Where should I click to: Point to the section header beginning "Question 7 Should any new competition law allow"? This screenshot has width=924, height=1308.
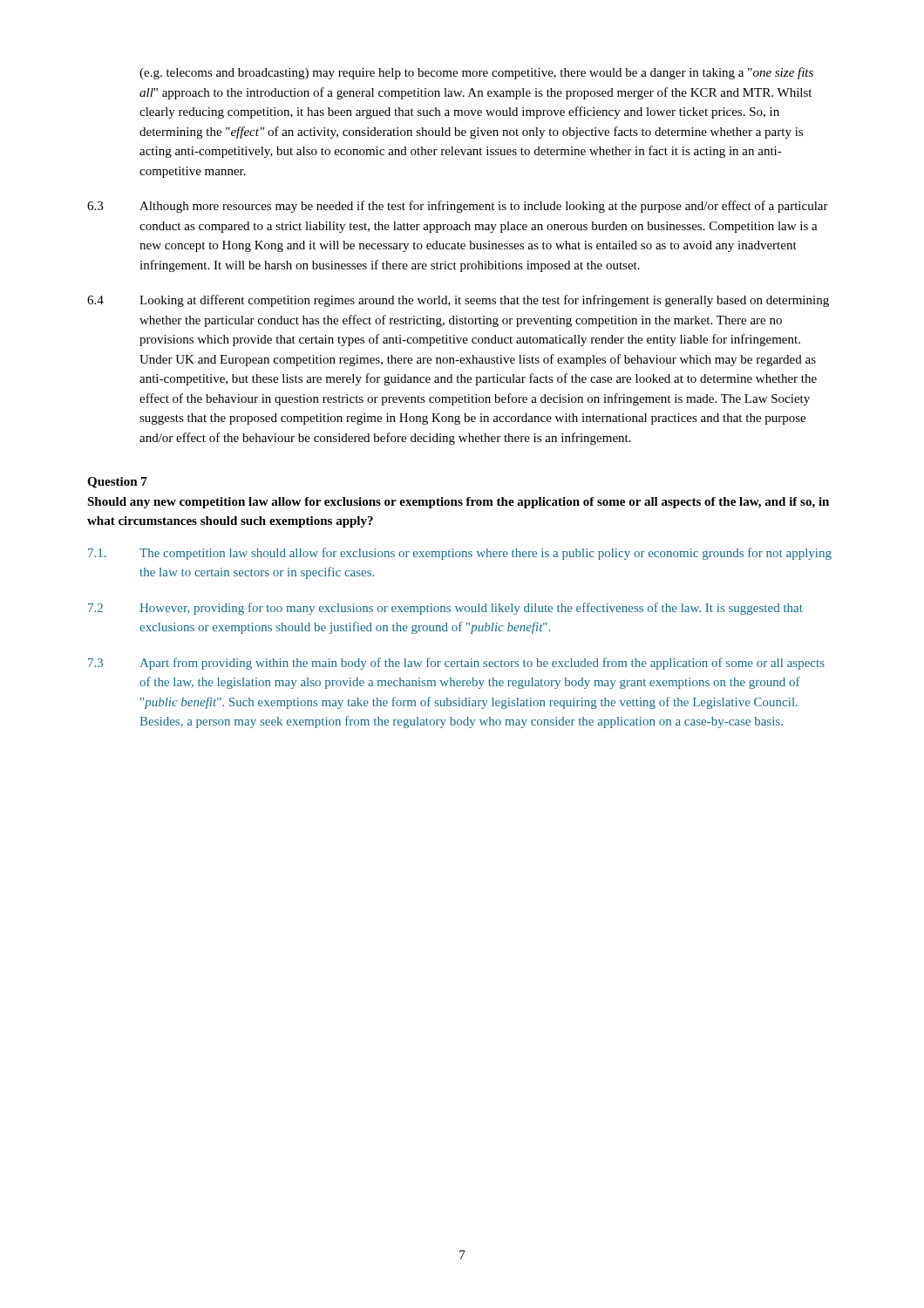pyautogui.click(x=458, y=501)
